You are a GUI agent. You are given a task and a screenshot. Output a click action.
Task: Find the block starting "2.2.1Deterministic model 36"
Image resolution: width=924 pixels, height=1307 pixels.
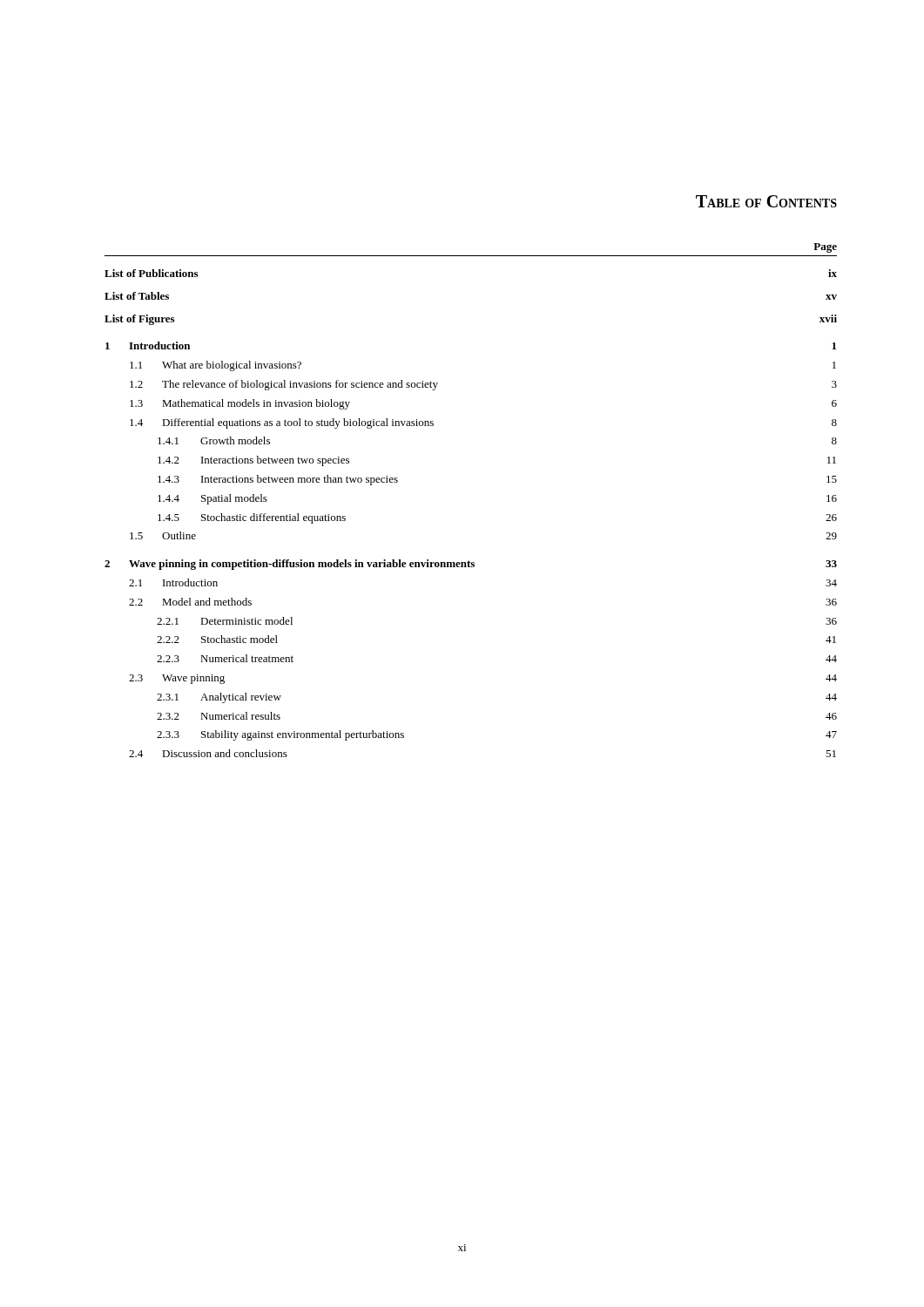pyautogui.click(x=169, y=622)
